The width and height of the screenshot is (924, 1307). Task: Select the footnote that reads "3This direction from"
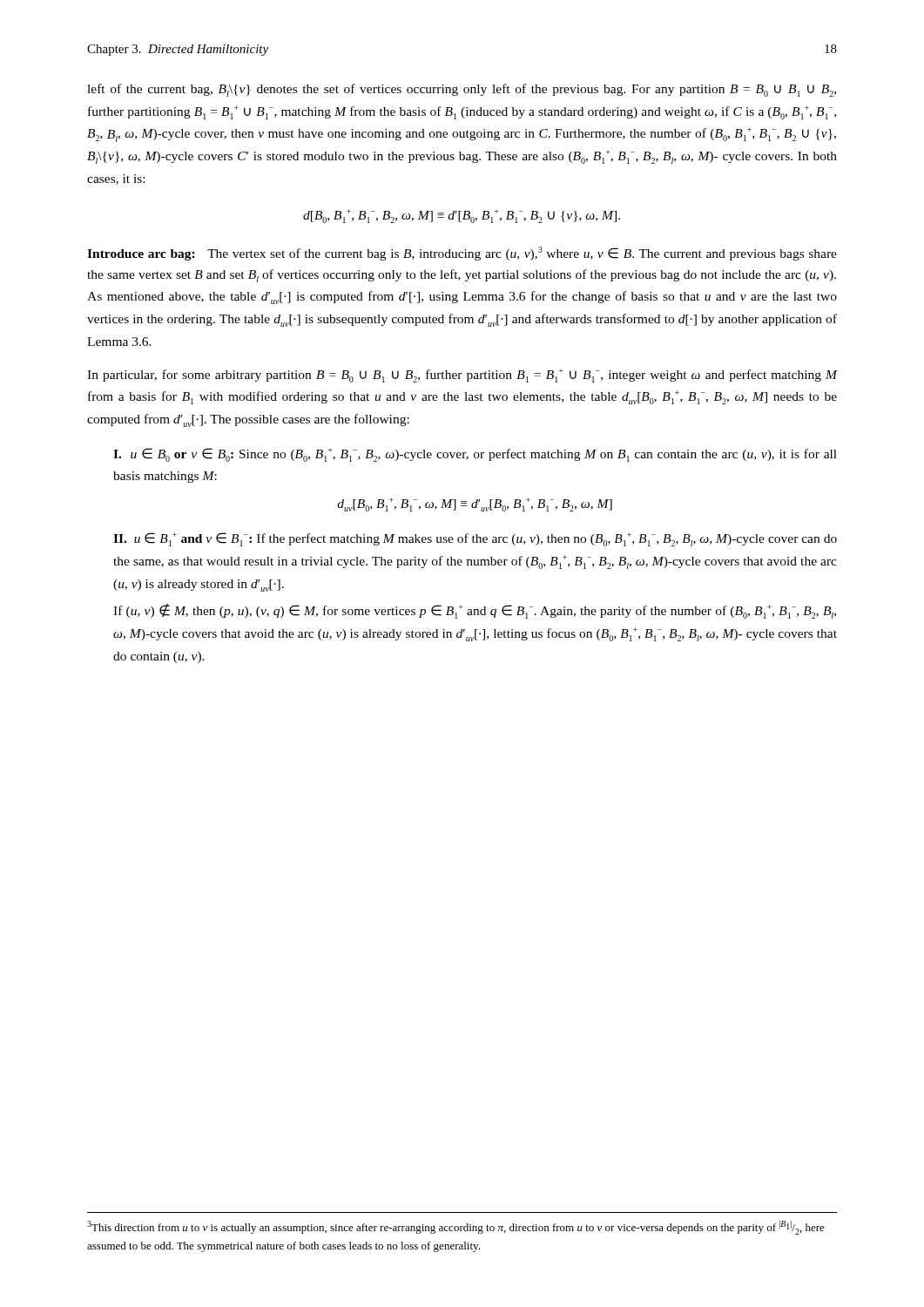click(456, 1236)
